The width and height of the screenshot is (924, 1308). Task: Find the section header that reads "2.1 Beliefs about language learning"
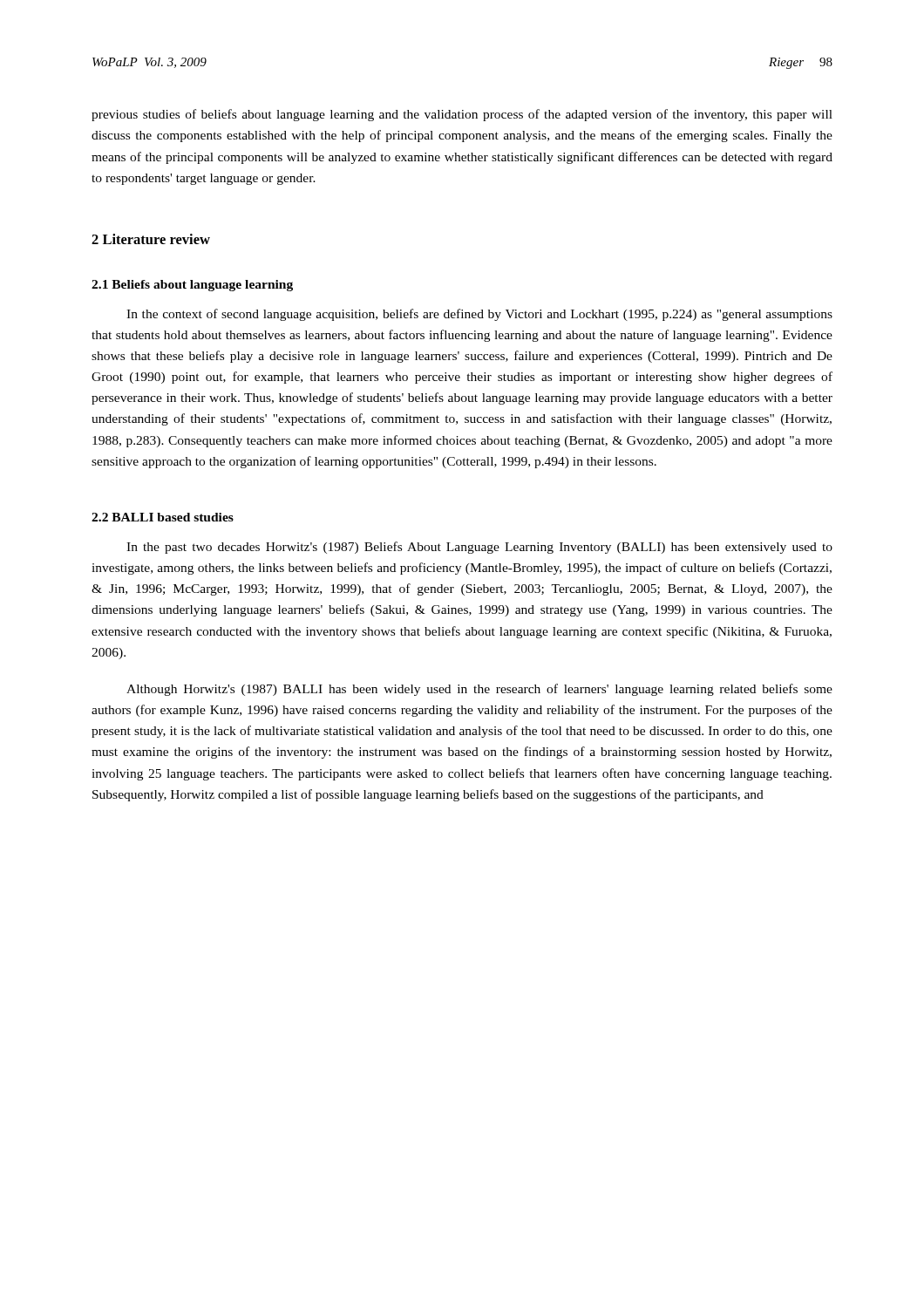tap(192, 283)
